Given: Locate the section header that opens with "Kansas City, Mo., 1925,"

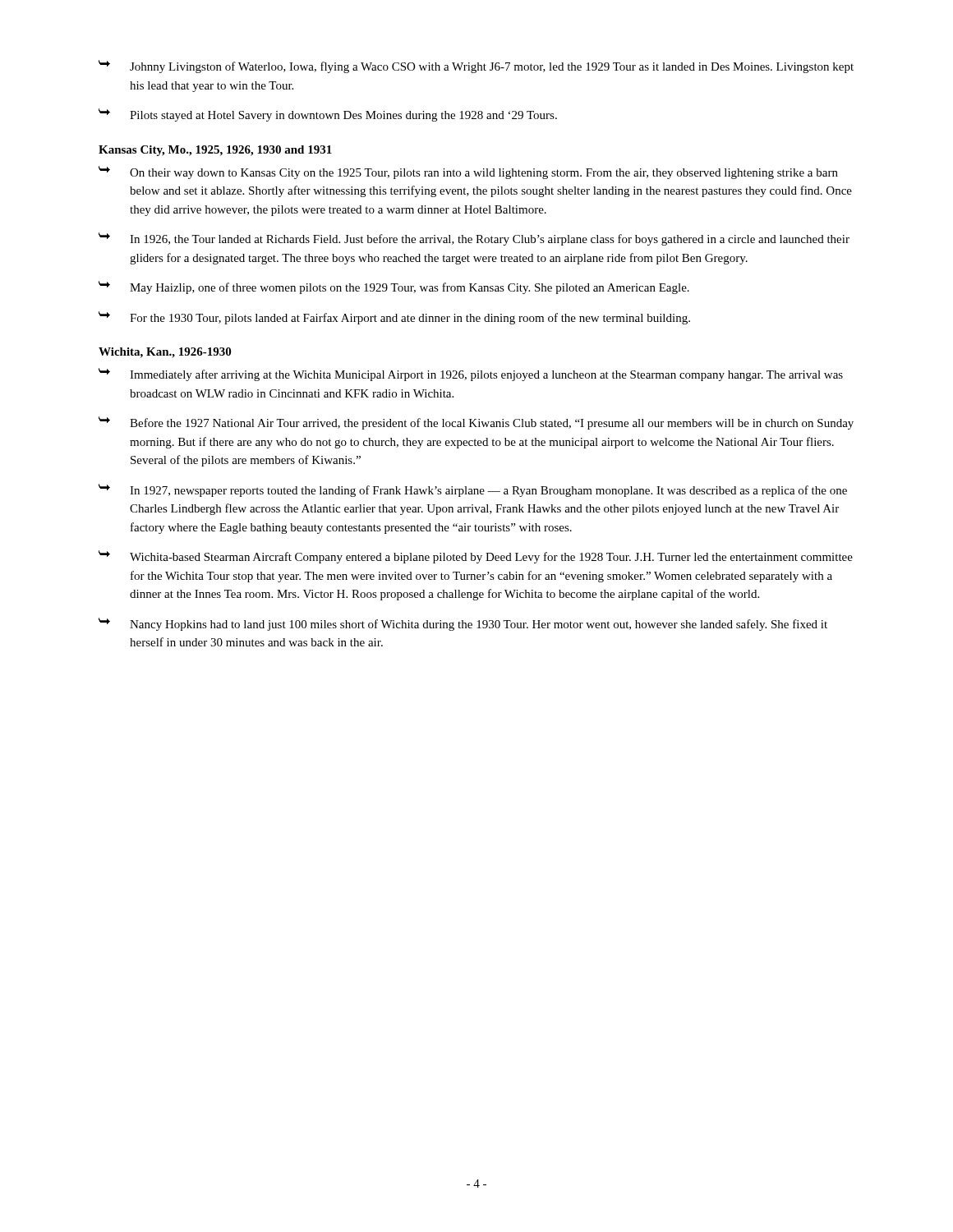Looking at the screenshot, I should (x=215, y=149).
